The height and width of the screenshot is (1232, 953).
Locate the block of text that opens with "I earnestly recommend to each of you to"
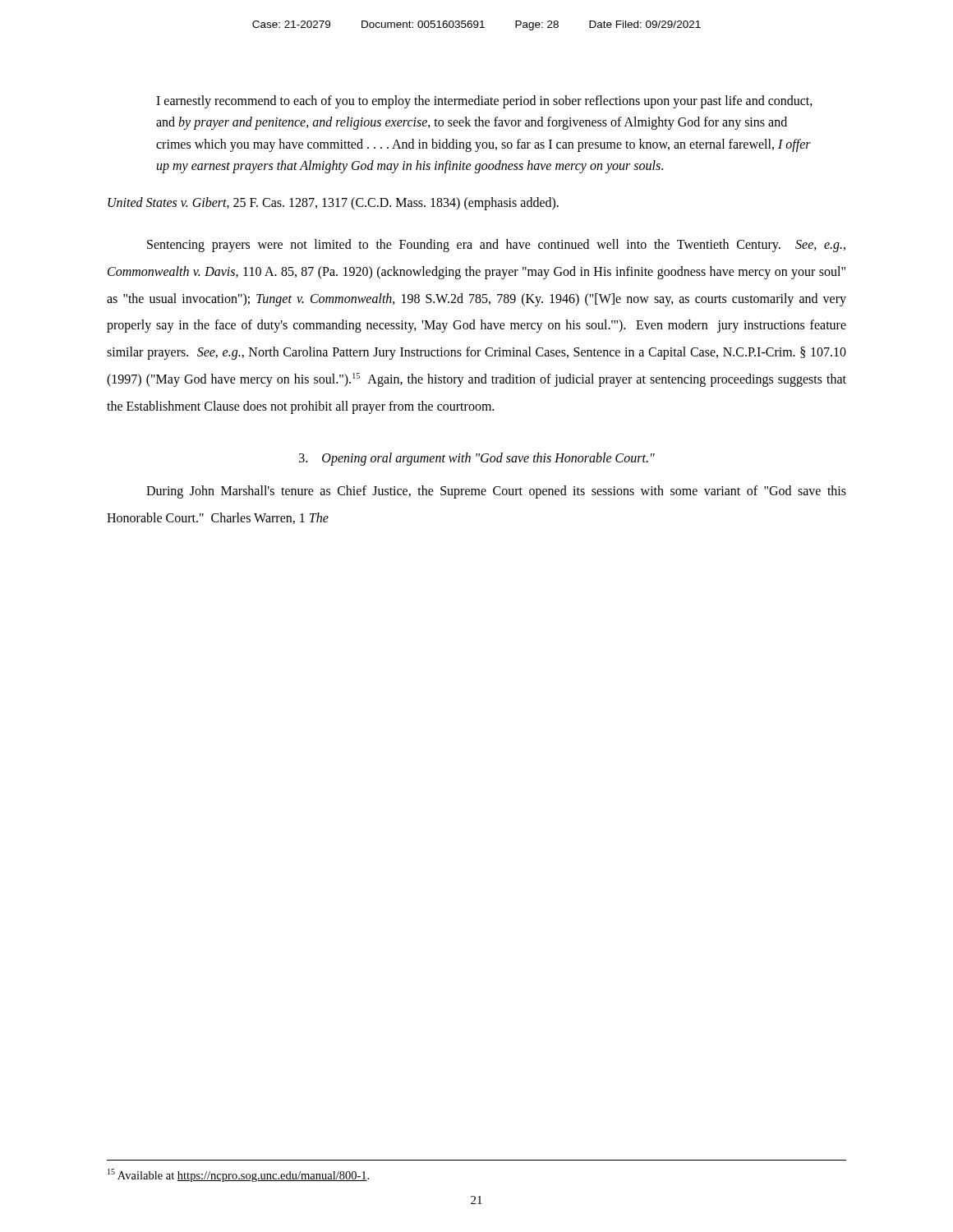[x=484, y=133]
